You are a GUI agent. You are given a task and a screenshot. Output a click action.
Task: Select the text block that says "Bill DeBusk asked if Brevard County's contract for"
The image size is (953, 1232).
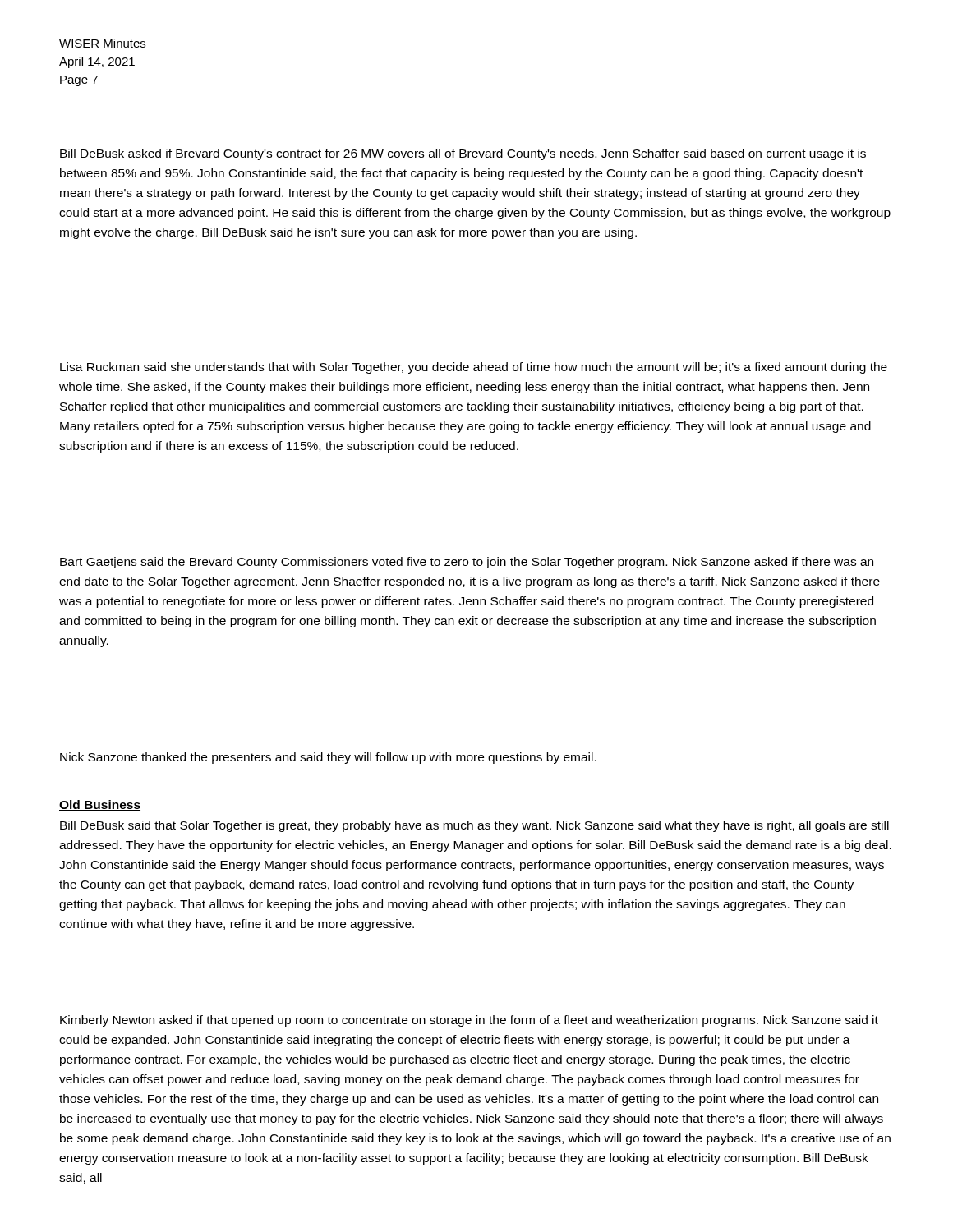(475, 193)
